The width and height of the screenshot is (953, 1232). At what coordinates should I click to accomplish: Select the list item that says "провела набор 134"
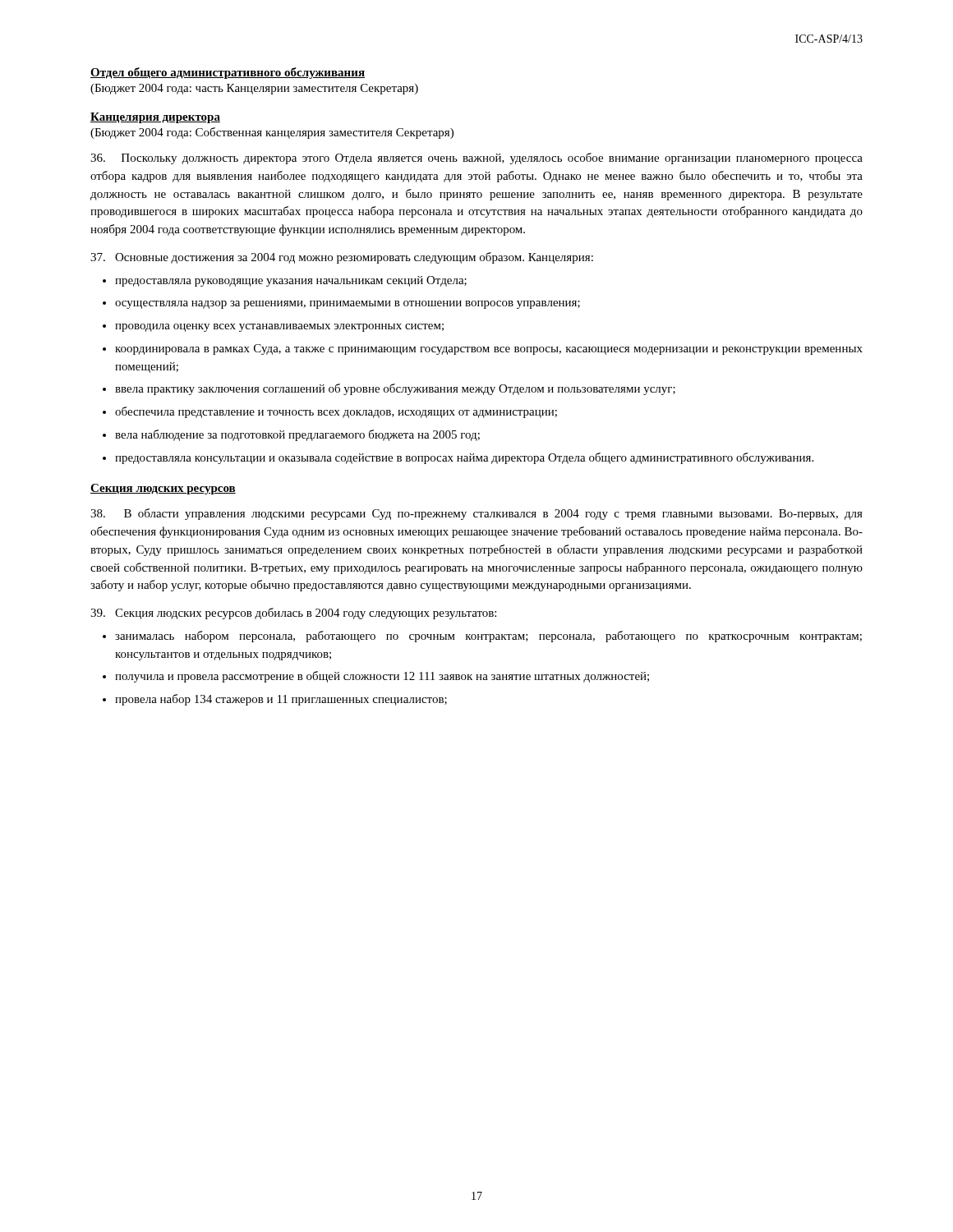(x=281, y=699)
